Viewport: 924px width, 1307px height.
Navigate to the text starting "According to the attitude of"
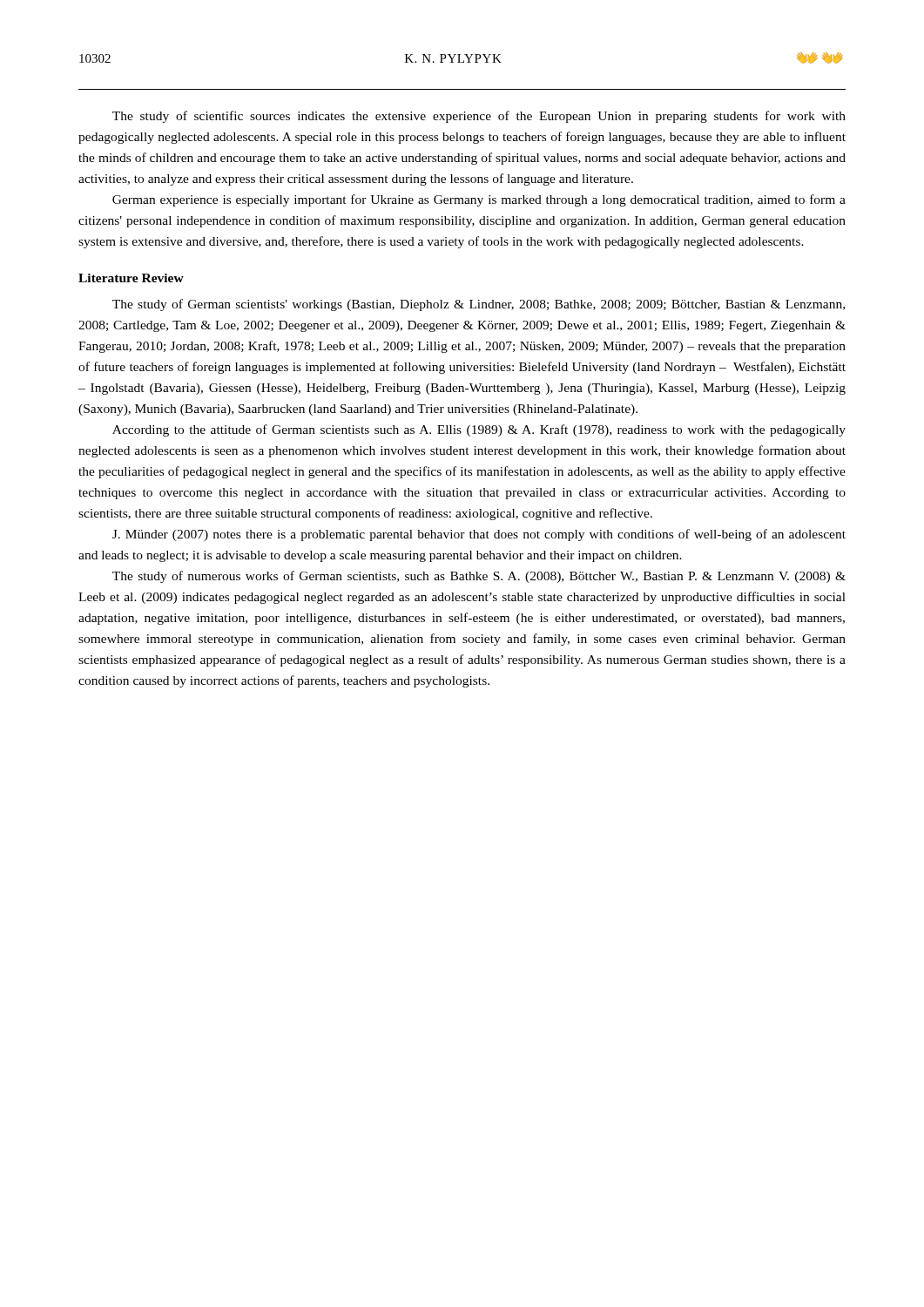[x=462, y=472]
